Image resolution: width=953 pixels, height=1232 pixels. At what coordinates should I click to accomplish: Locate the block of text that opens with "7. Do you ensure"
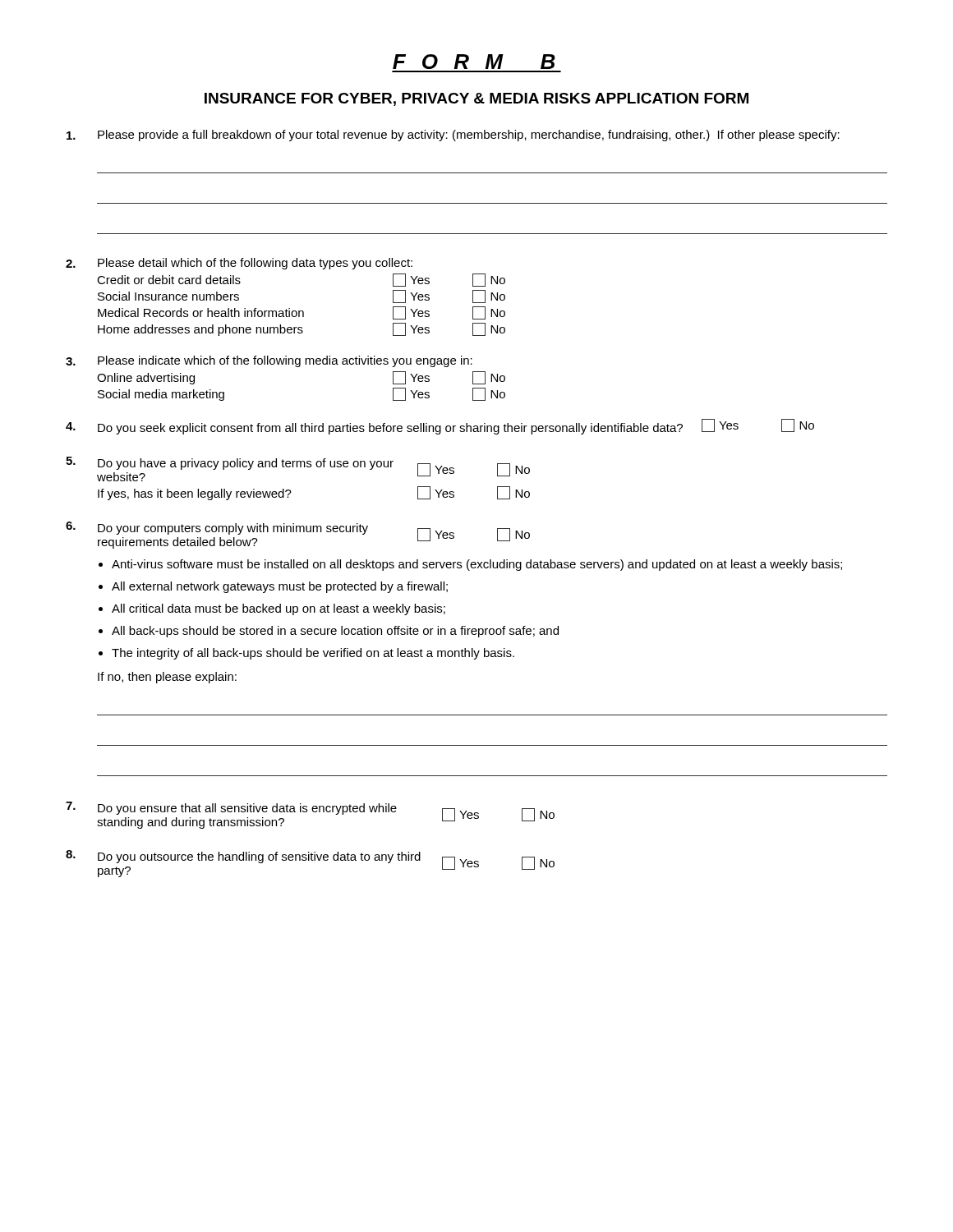[x=476, y=814]
